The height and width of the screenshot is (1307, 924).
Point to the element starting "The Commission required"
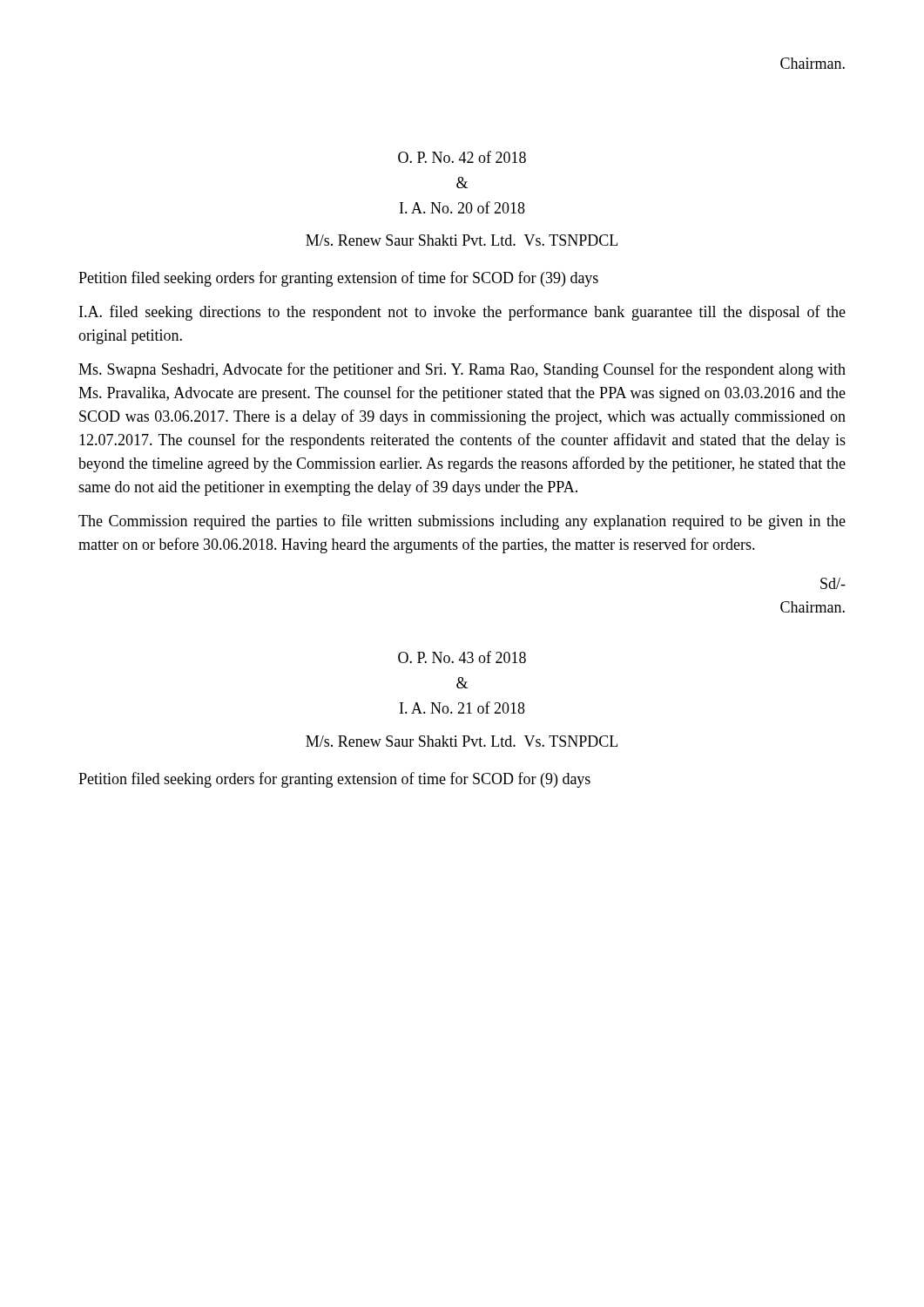462,533
